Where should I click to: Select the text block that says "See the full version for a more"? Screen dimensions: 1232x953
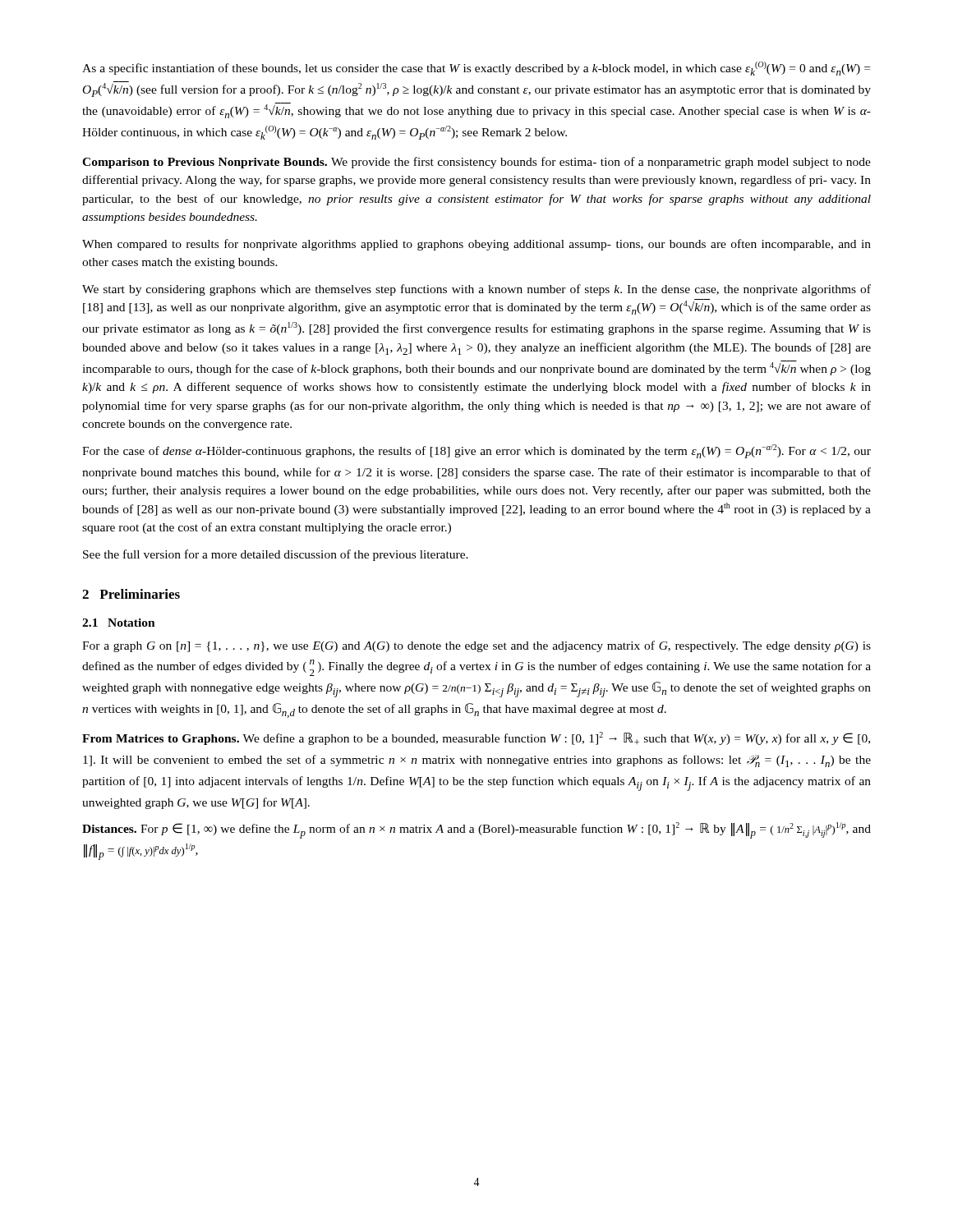(476, 554)
